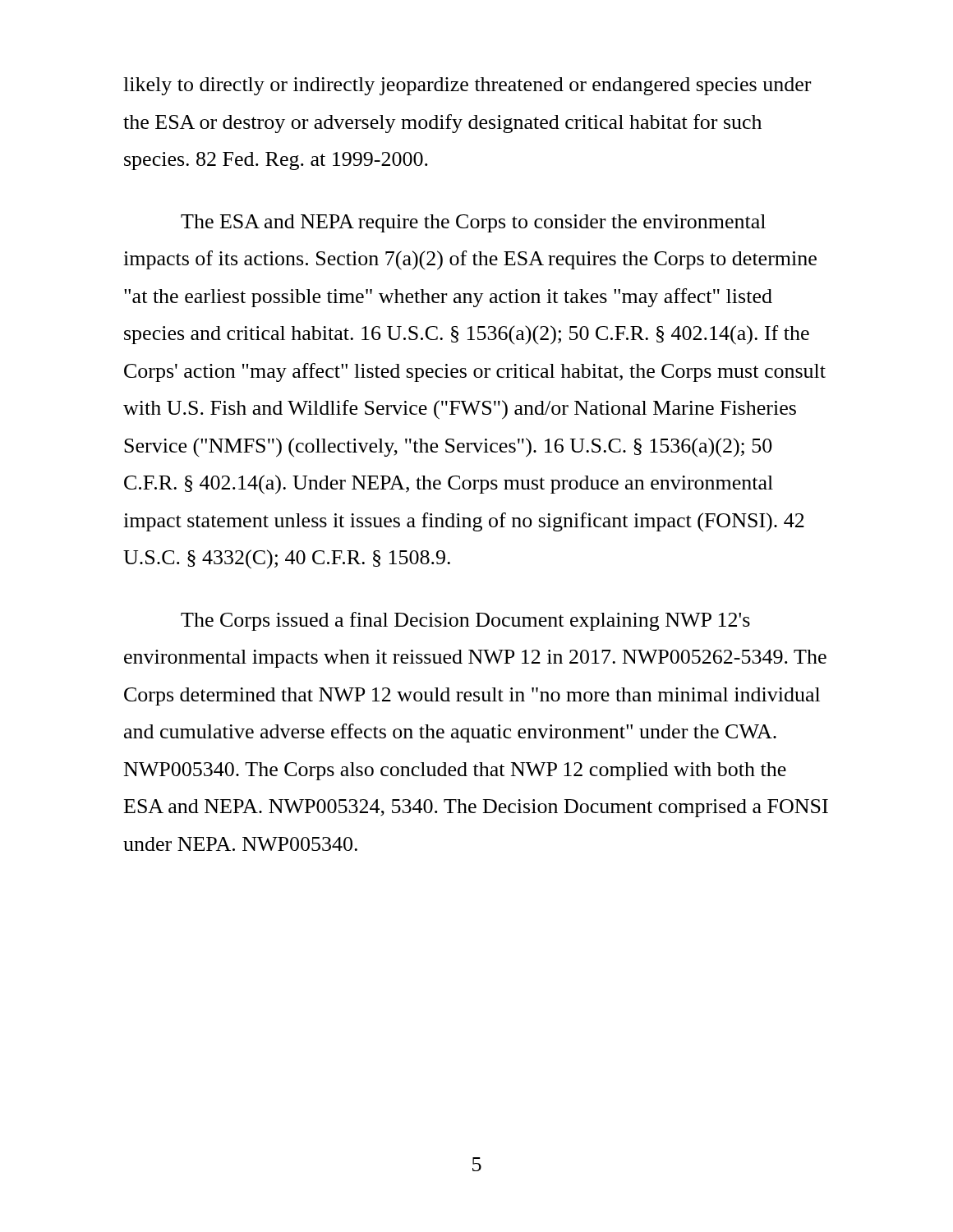Find the passage starting "likely to directly or indirectly"
This screenshot has width=953, height=1232.
476,122
